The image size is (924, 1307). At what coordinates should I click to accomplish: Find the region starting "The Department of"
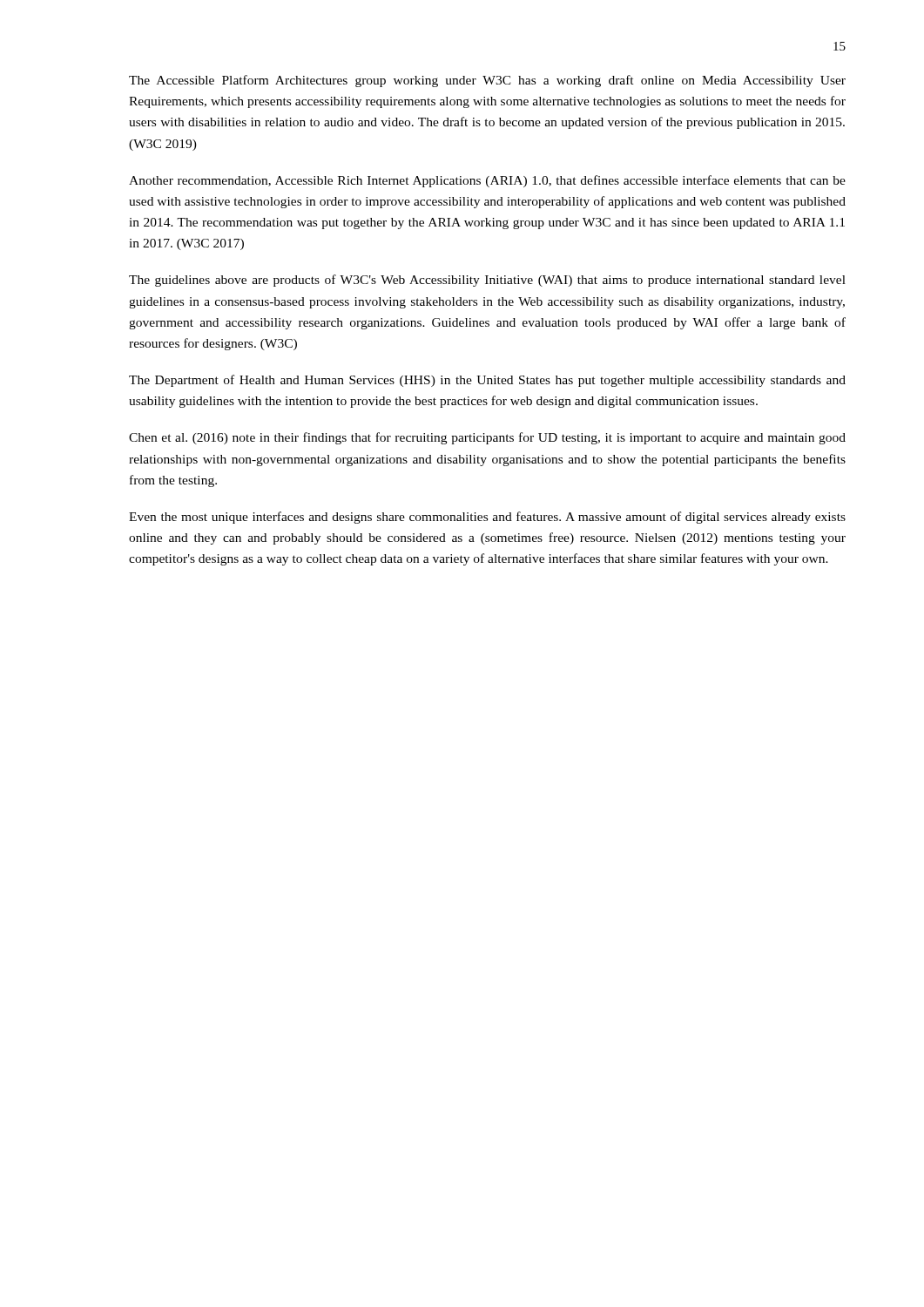[x=487, y=390]
